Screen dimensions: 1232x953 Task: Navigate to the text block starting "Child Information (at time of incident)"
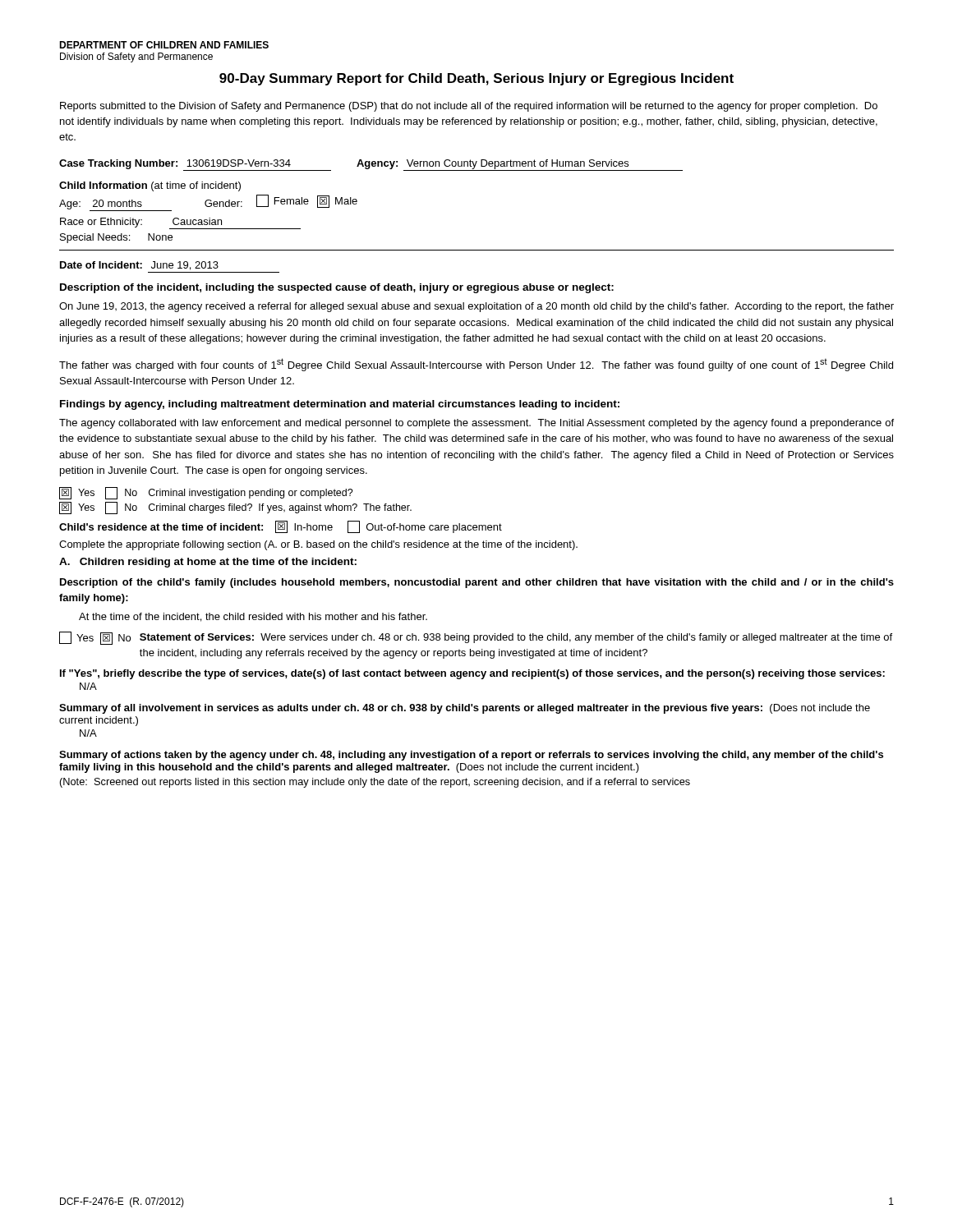(150, 186)
